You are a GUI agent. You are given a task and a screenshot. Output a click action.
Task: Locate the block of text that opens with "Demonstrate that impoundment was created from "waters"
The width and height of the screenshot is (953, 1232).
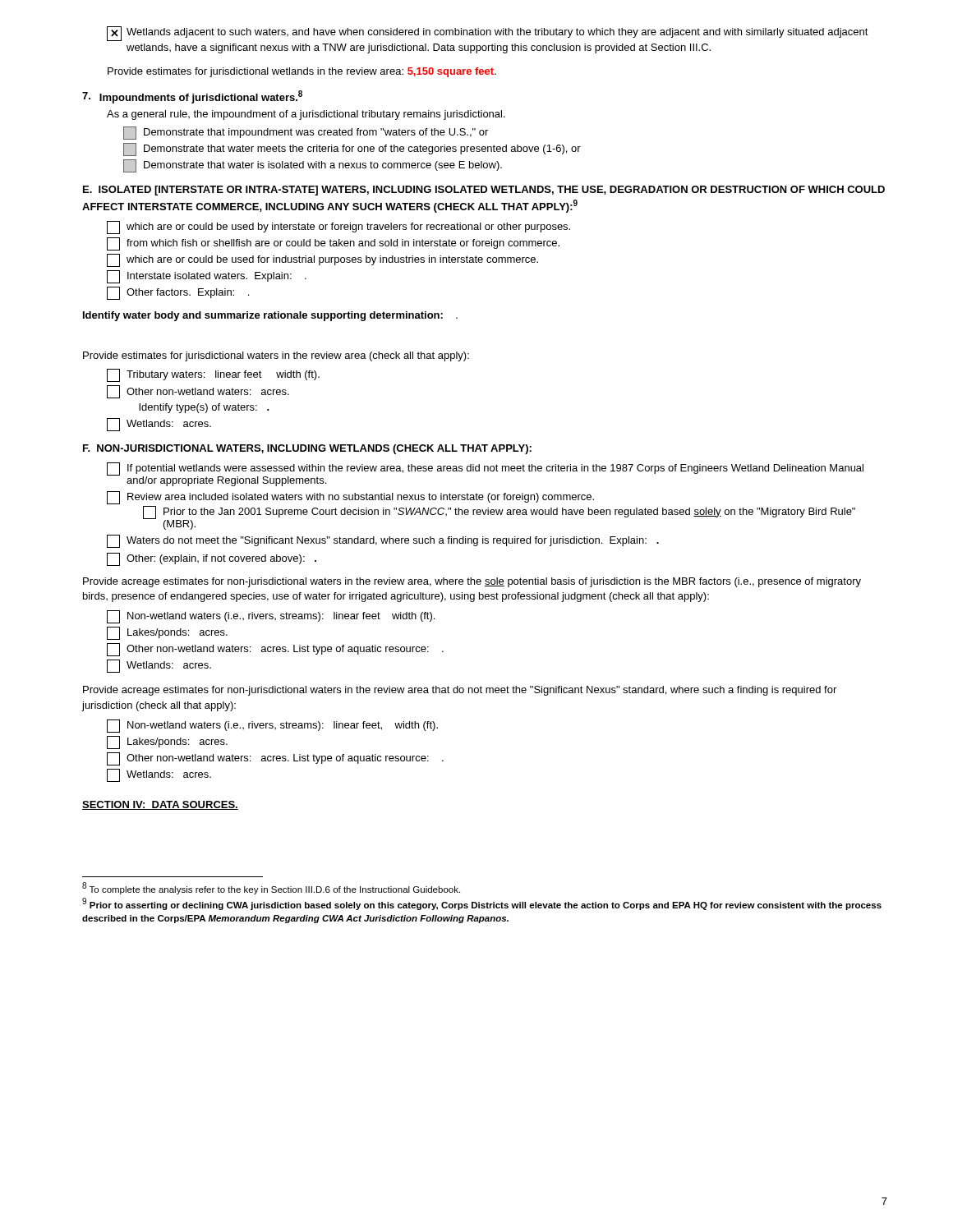pos(306,132)
